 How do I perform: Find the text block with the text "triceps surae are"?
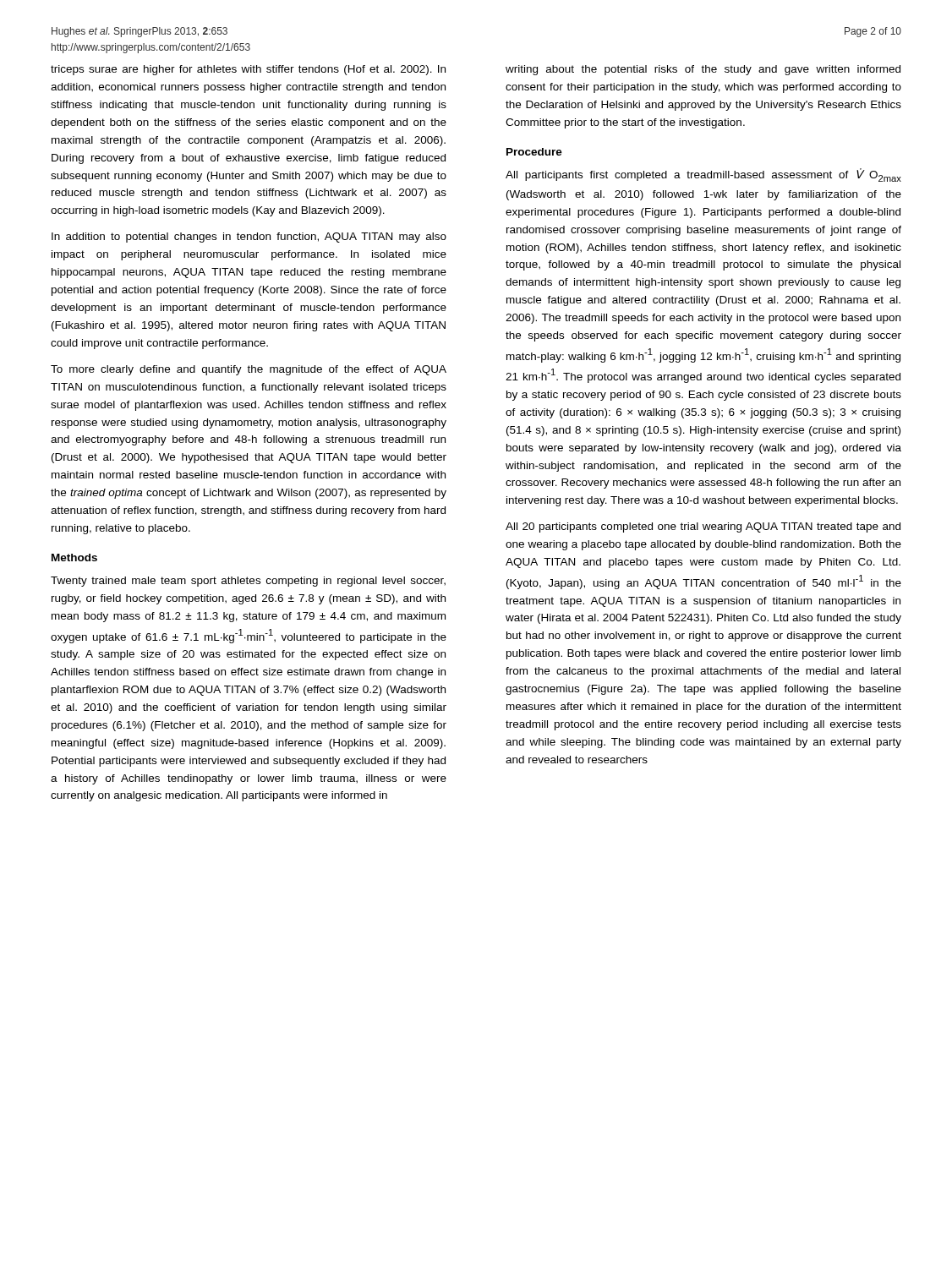[249, 140]
